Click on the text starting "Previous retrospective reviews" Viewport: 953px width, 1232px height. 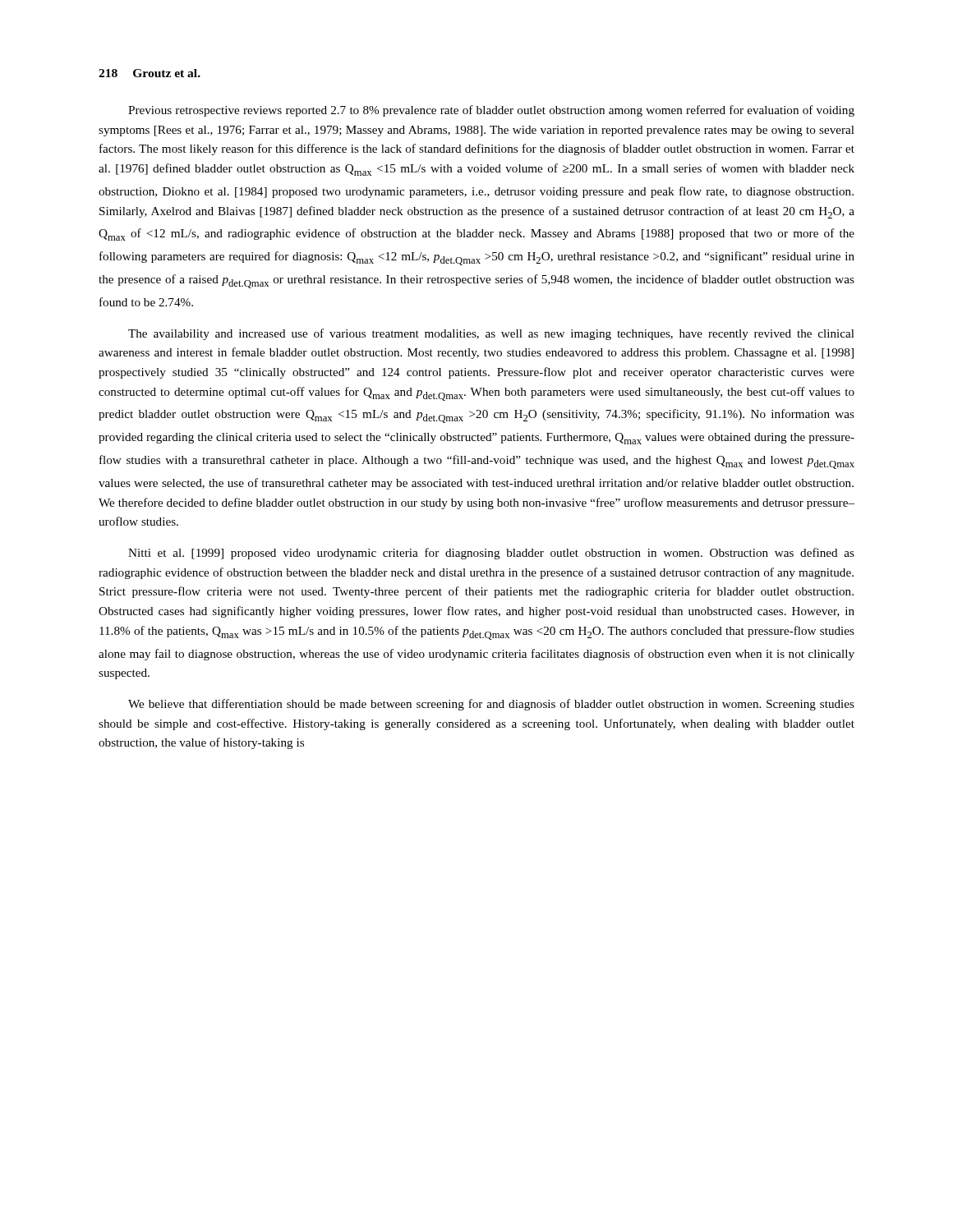(x=476, y=206)
